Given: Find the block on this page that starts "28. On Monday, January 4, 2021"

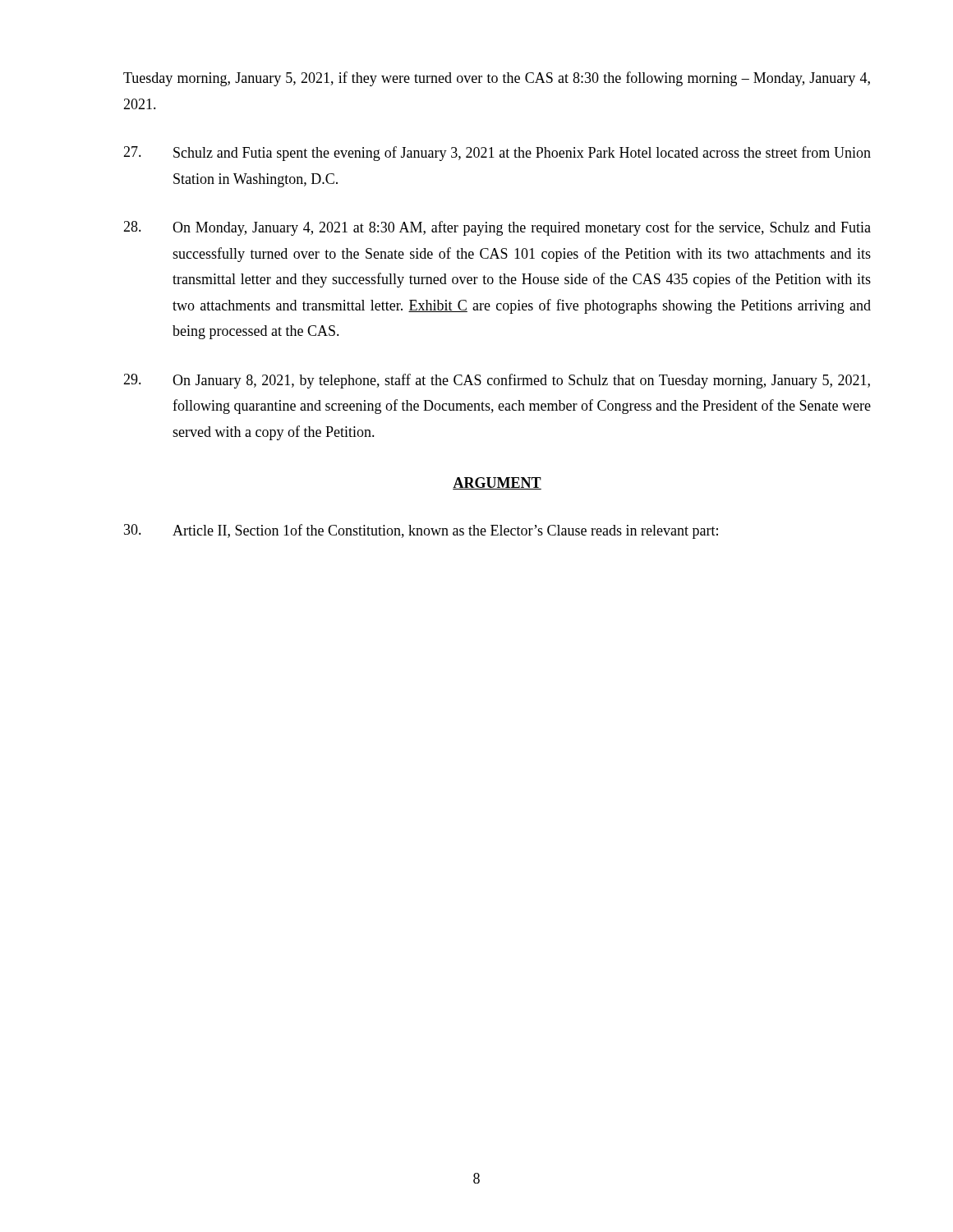Looking at the screenshot, I should pyautogui.click(x=497, y=280).
